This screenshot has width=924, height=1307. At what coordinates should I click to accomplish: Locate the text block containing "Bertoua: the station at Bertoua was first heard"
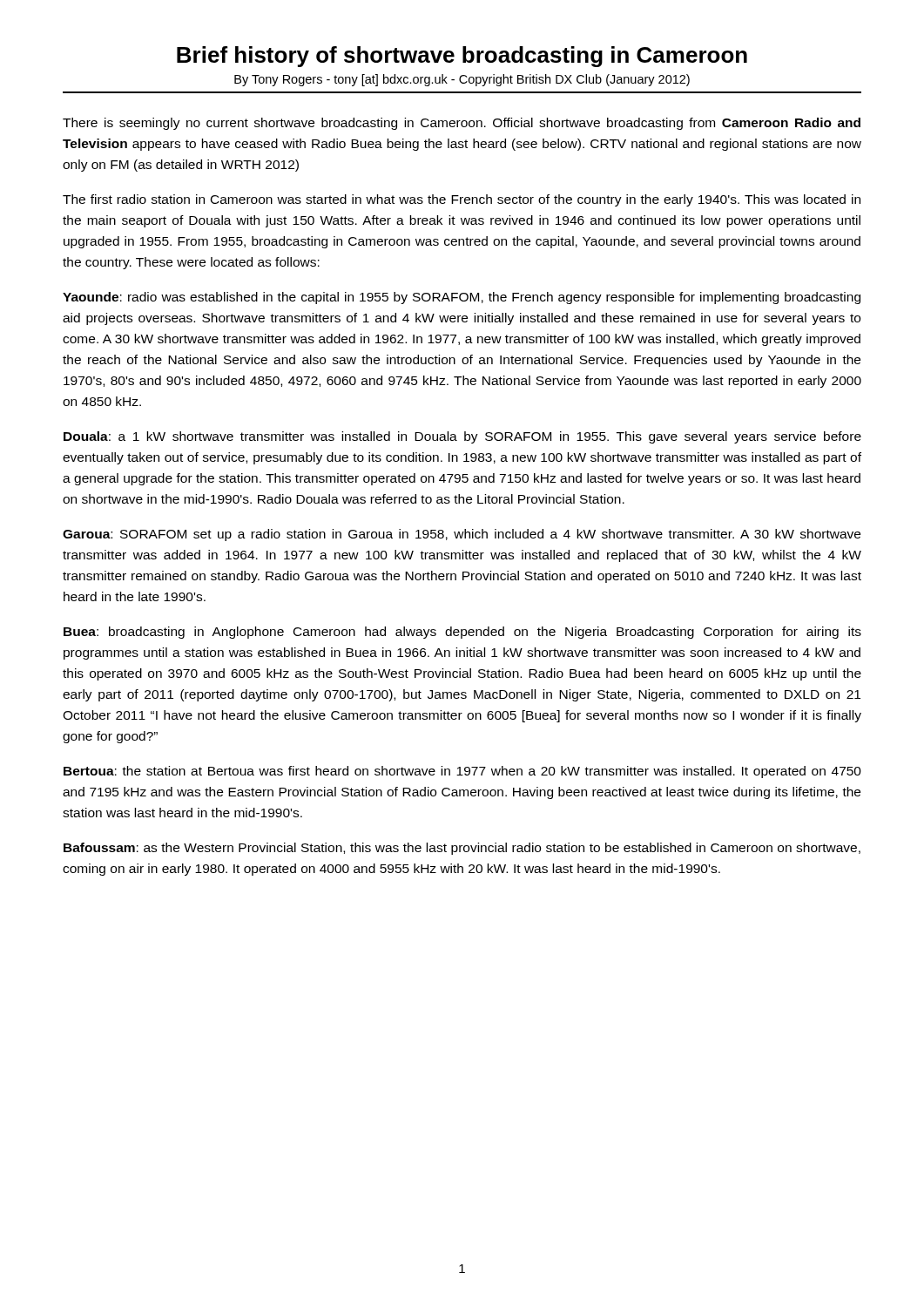click(x=462, y=792)
